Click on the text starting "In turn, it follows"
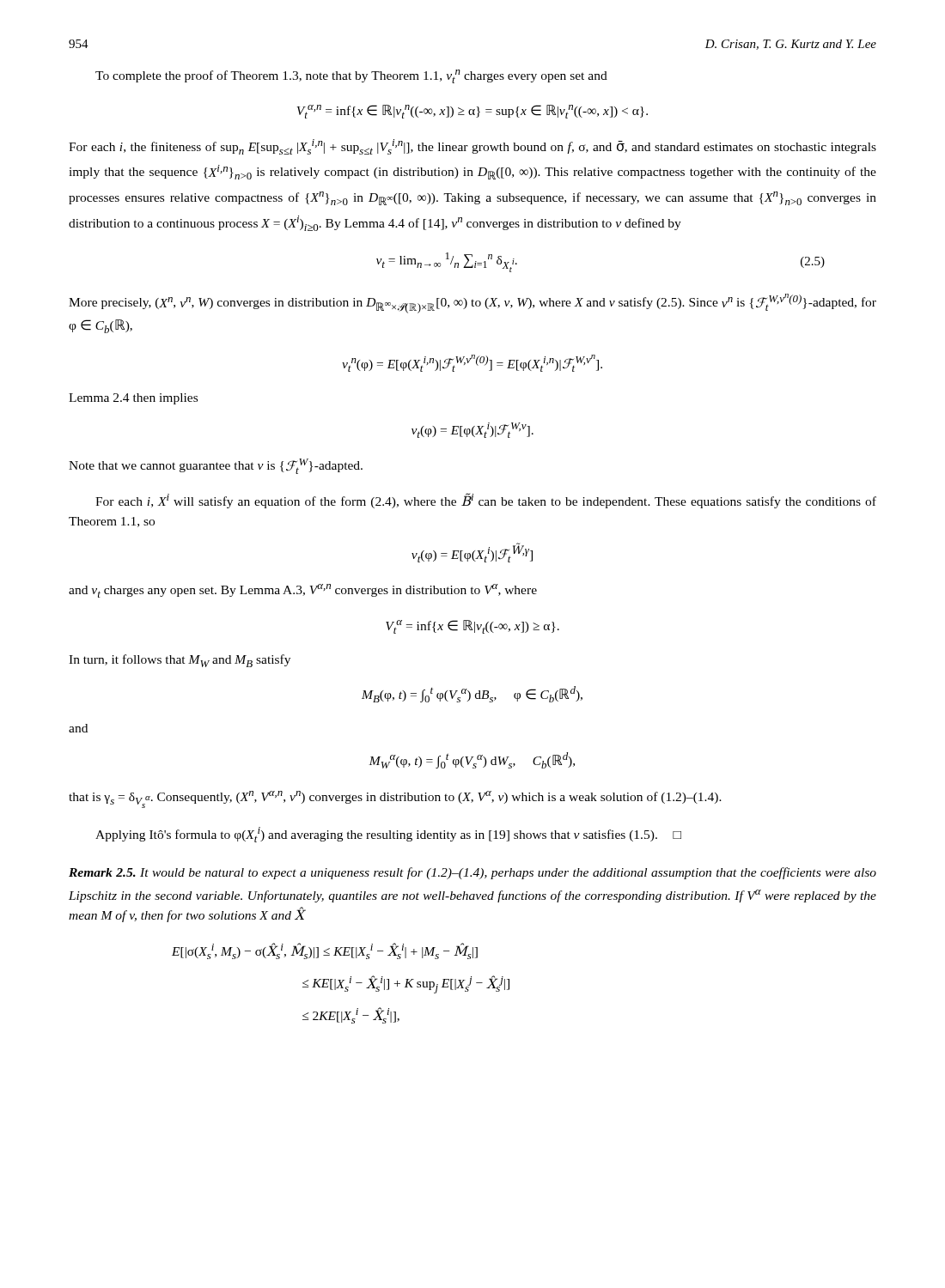The height and width of the screenshot is (1288, 945). pyautogui.click(x=180, y=661)
